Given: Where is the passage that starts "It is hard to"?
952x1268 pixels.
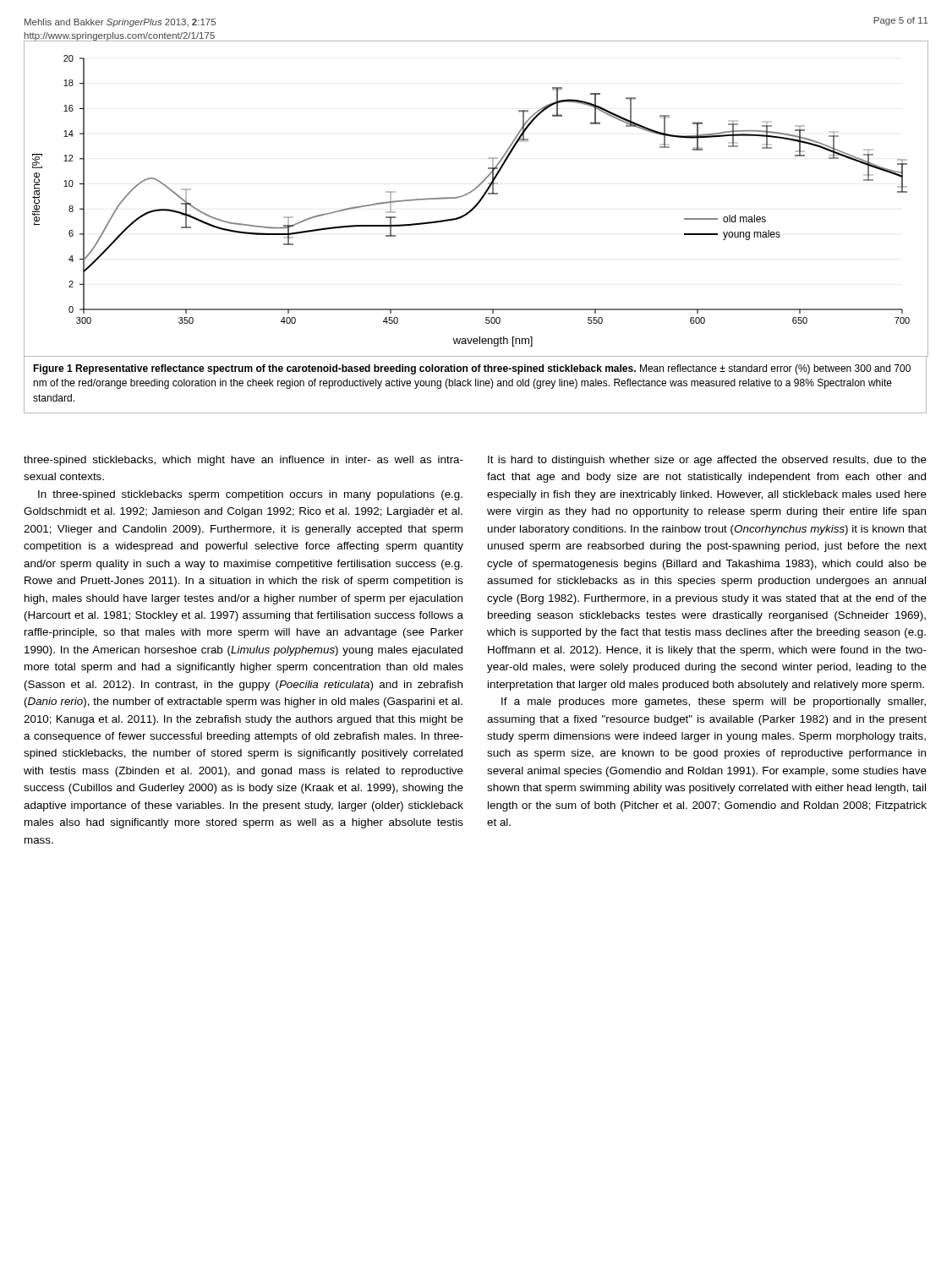Looking at the screenshot, I should click(707, 641).
